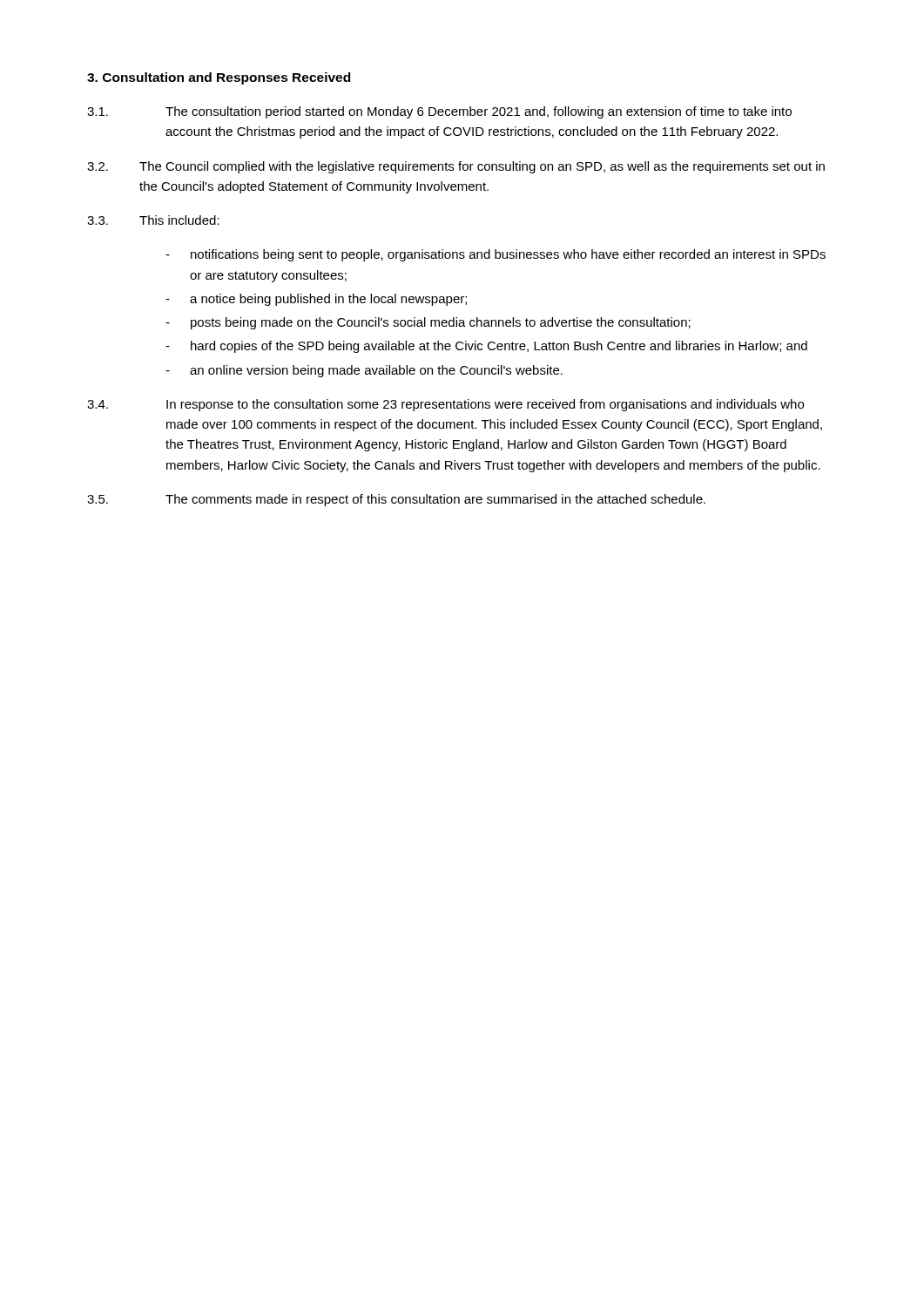
Task: Point to the text block starting "3. Consultation and Responses Received"
Action: (x=219, y=77)
